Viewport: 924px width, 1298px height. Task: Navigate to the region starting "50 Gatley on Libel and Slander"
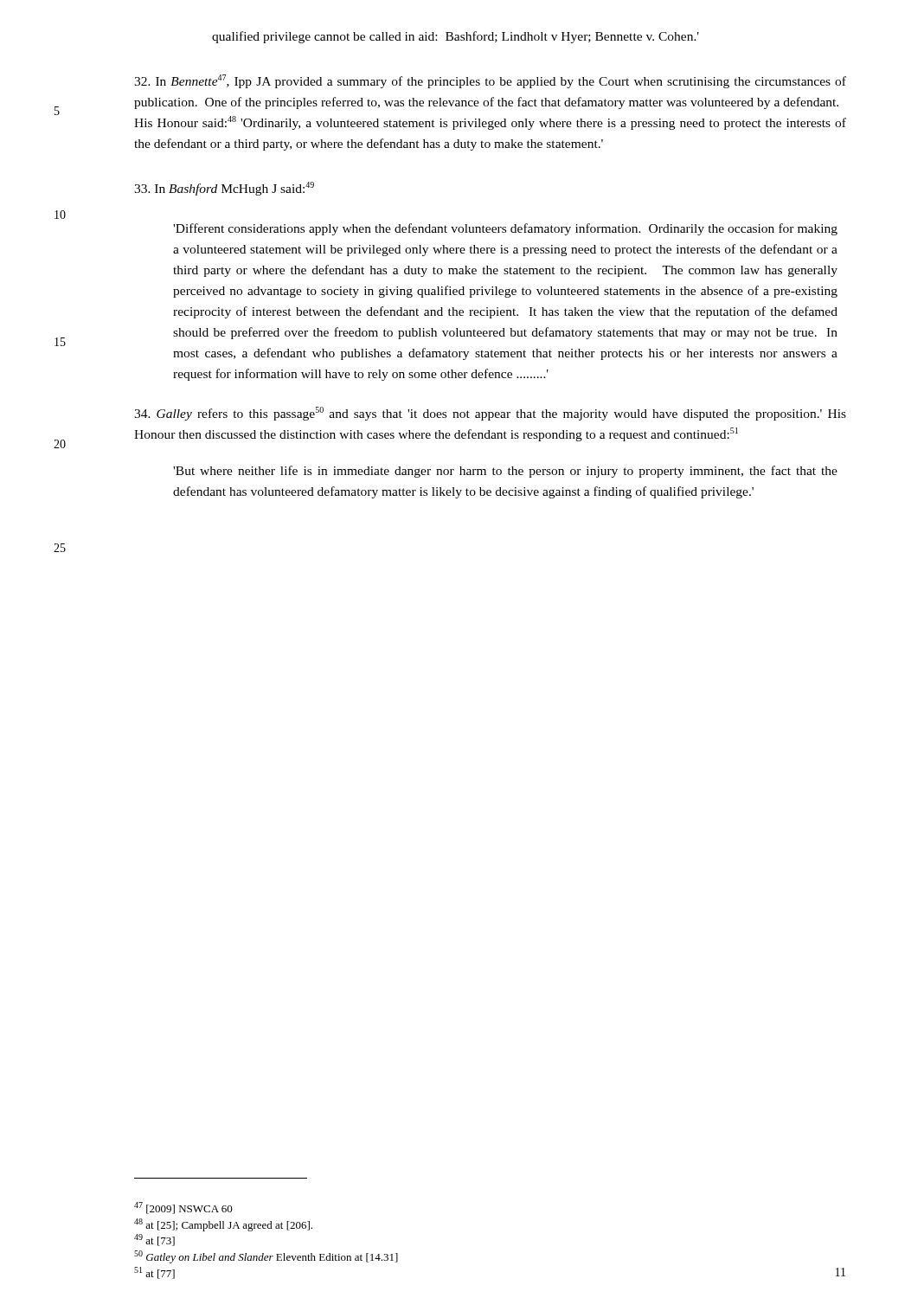coord(266,1257)
